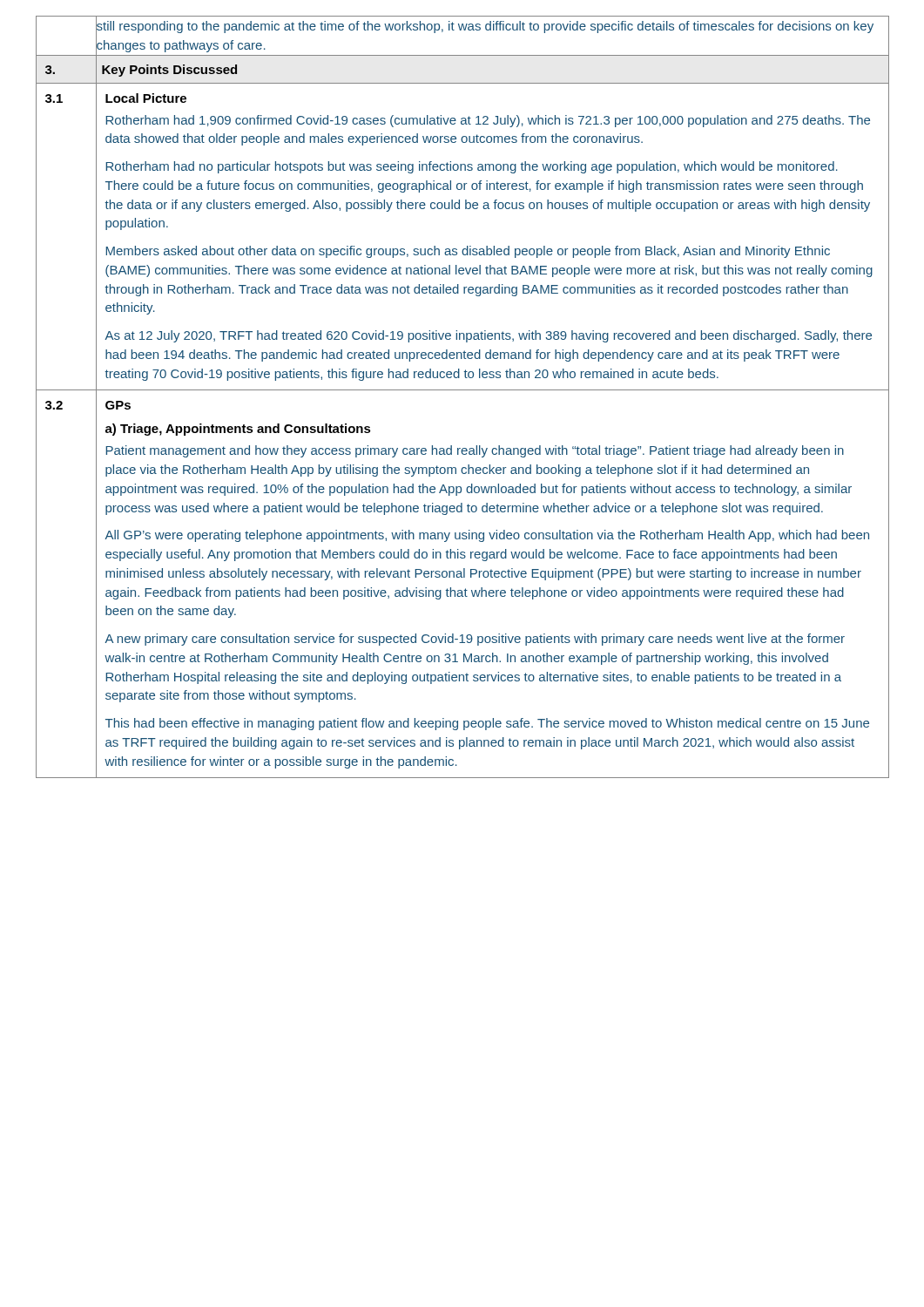Image resolution: width=924 pixels, height=1307 pixels.
Task: Locate the element starting "Local Picture"
Action: 146,98
